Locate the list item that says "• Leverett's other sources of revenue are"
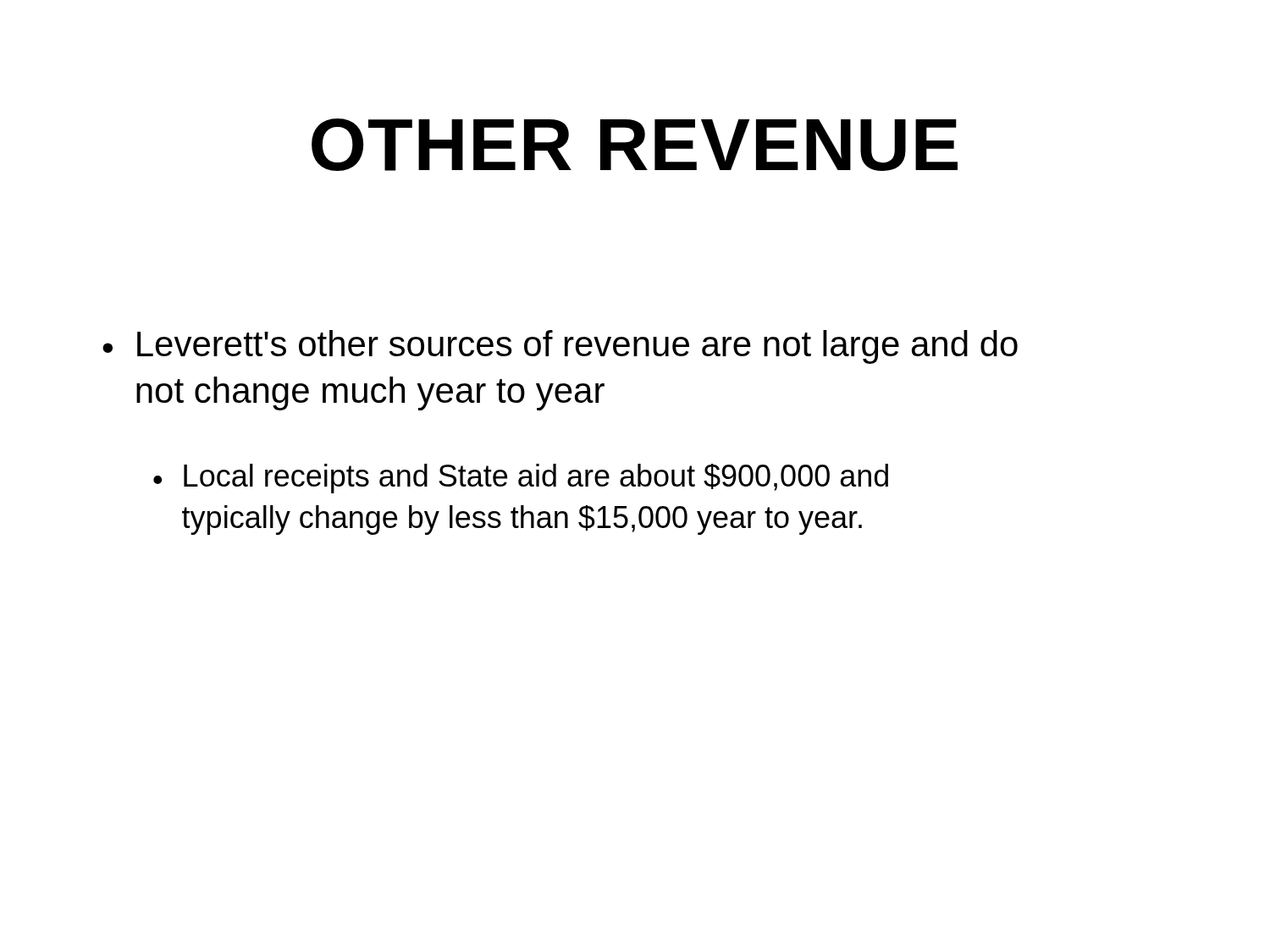This screenshot has height=952, width=1270. pos(560,368)
